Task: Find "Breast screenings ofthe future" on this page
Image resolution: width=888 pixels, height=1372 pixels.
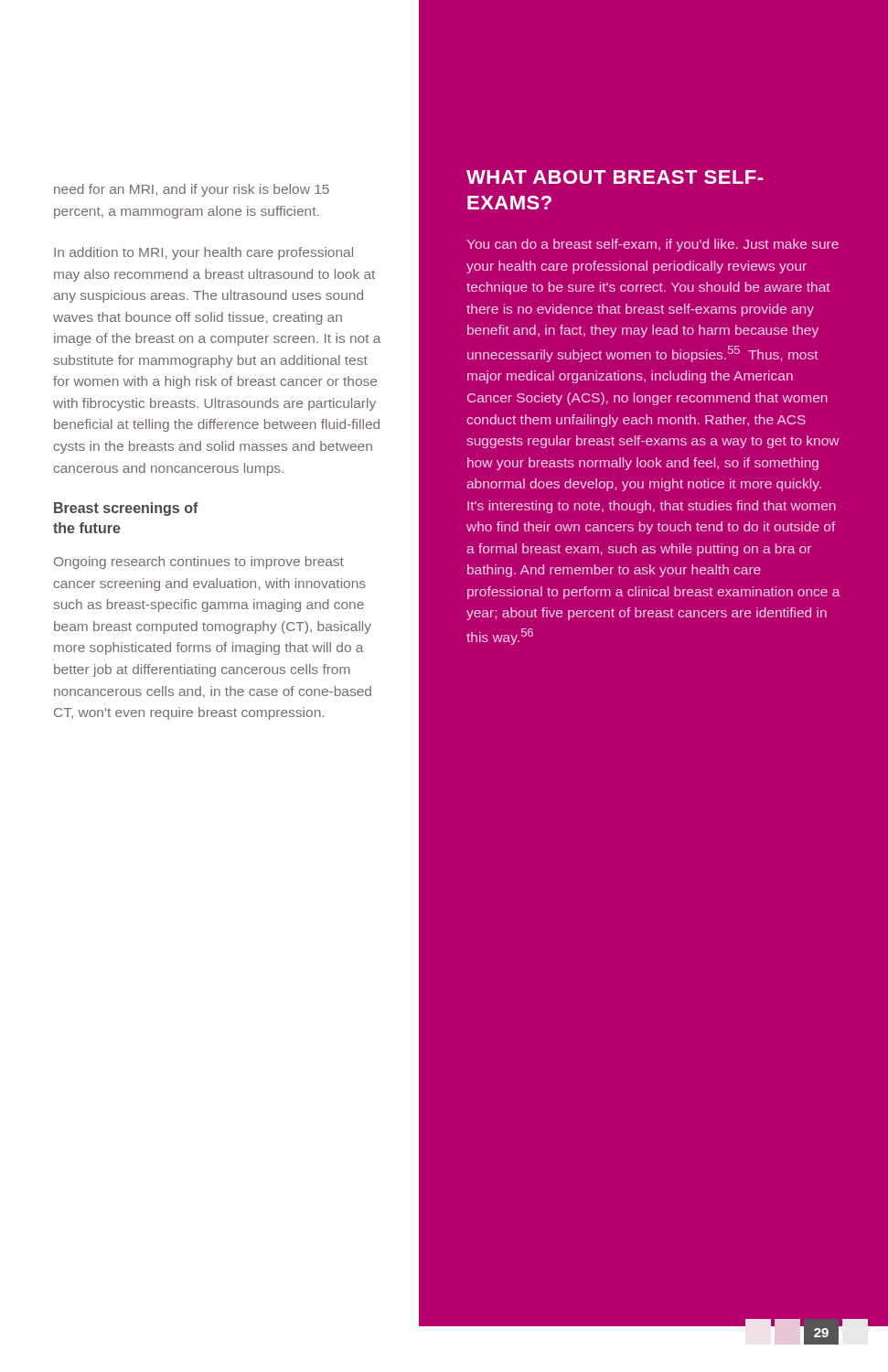Action: pos(125,518)
